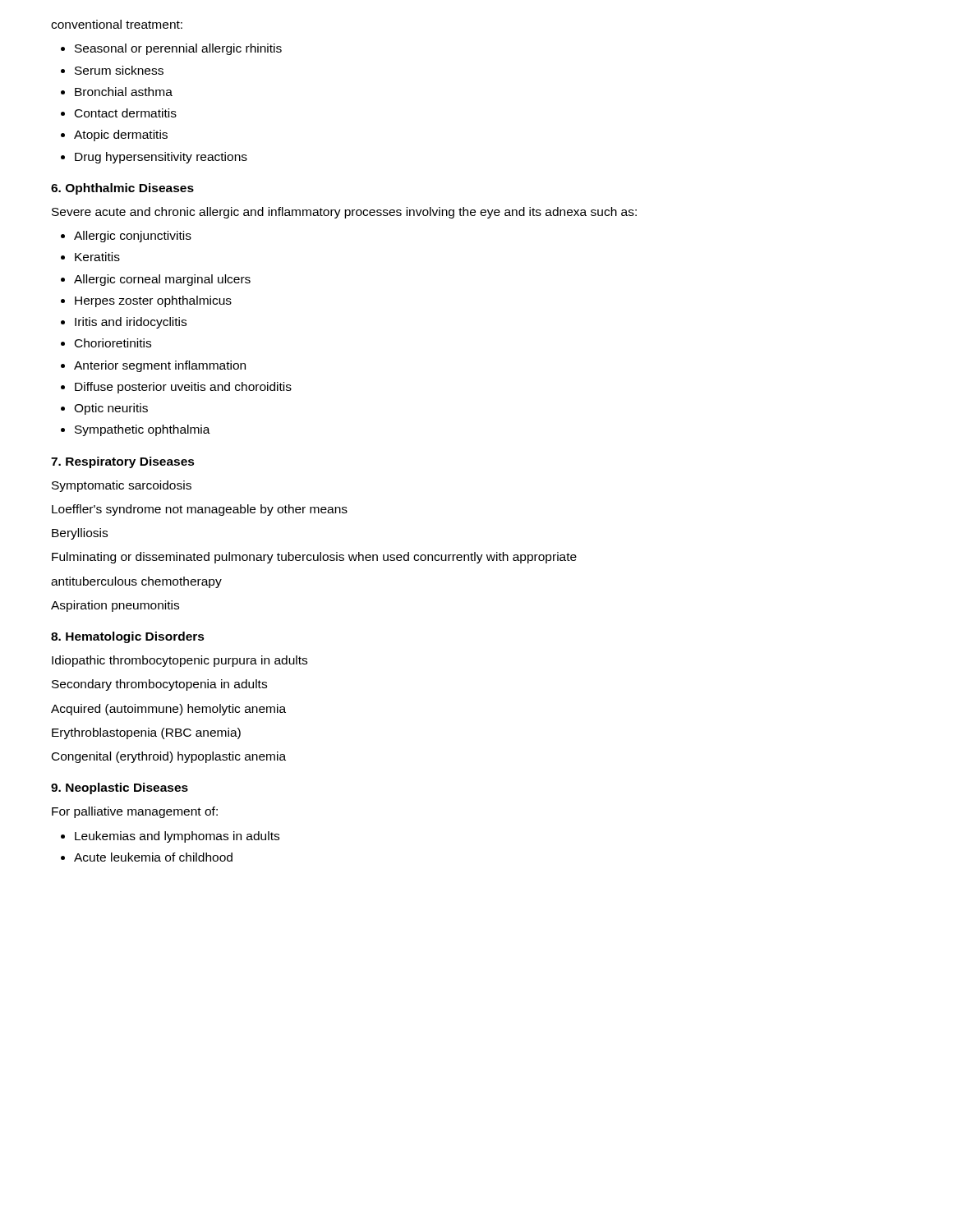Locate the block of text that opens with "Severe acute and chronic allergic and"
The image size is (953, 1232).
pos(344,211)
